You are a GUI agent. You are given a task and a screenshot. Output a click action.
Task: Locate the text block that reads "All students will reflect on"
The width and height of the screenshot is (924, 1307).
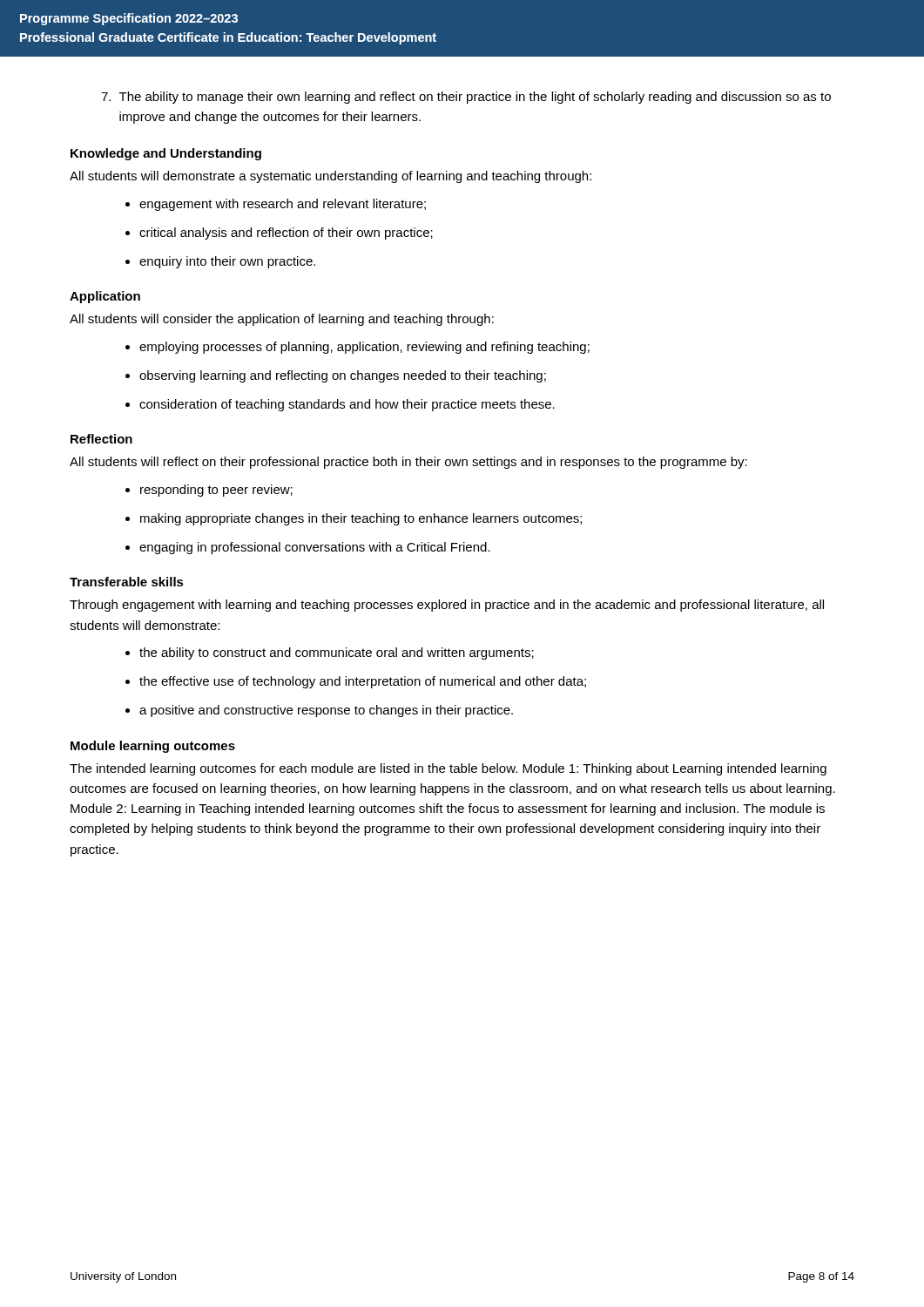coord(409,462)
